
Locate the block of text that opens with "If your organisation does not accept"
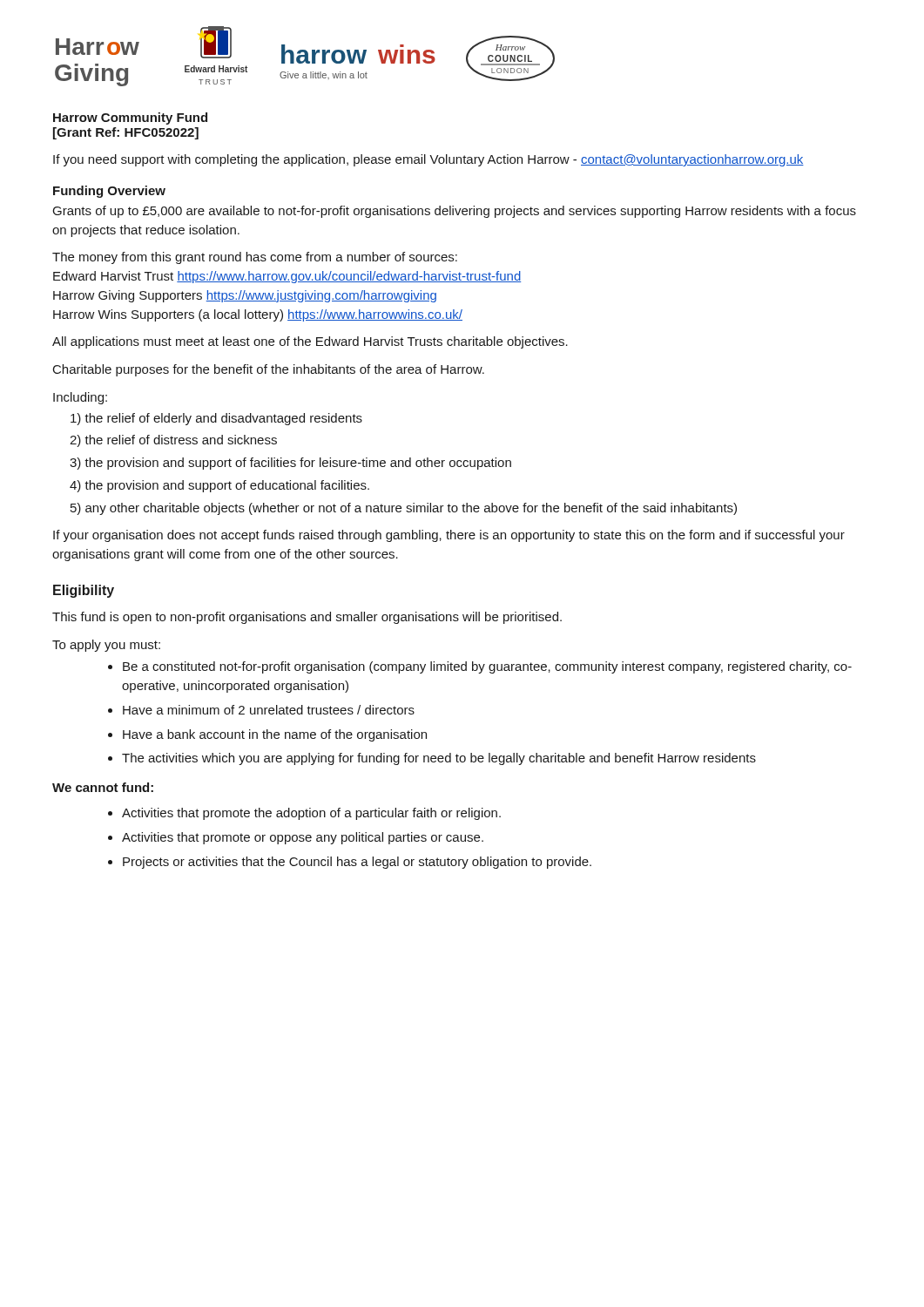tap(448, 544)
